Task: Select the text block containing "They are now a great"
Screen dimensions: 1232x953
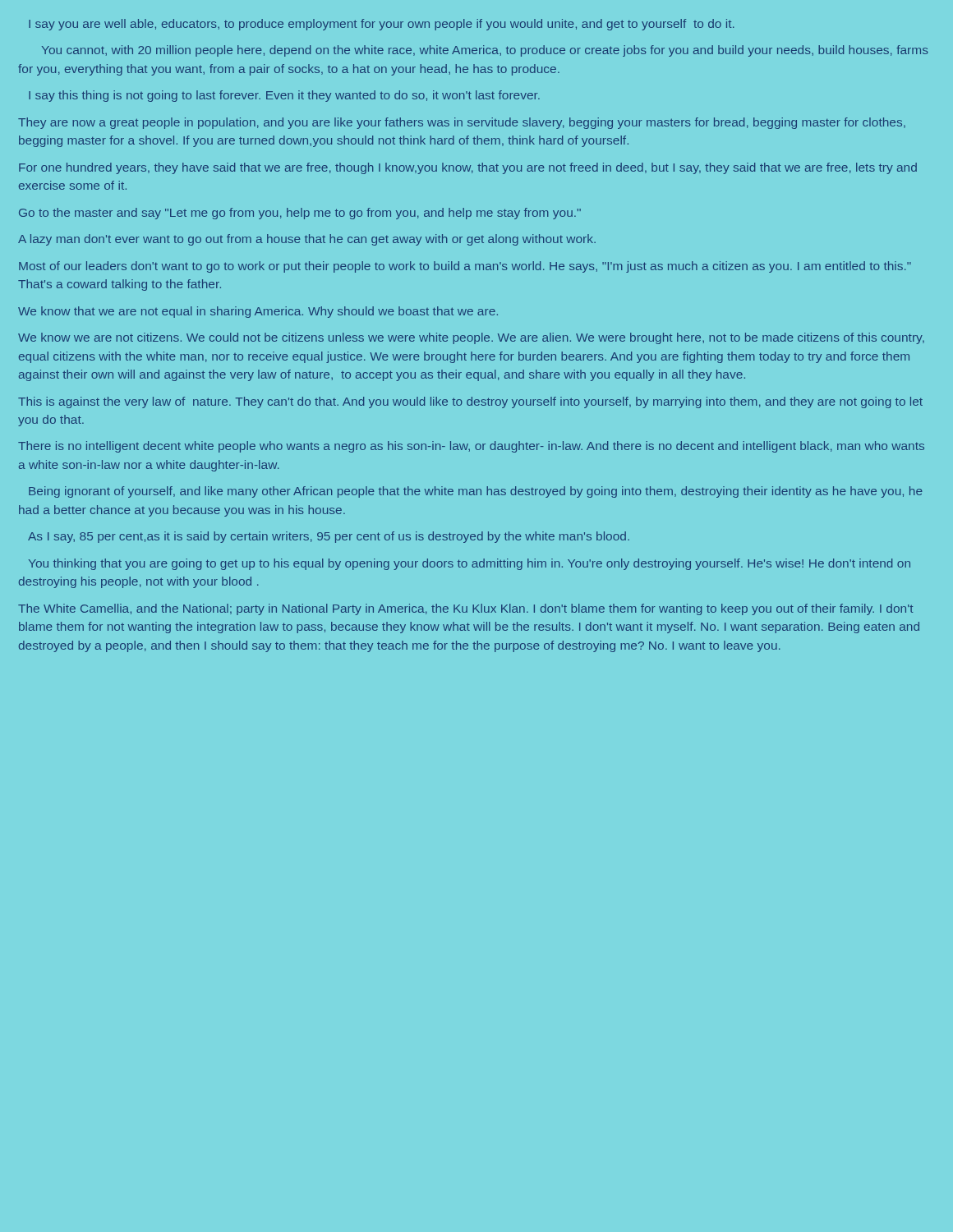Action: [462, 131]
